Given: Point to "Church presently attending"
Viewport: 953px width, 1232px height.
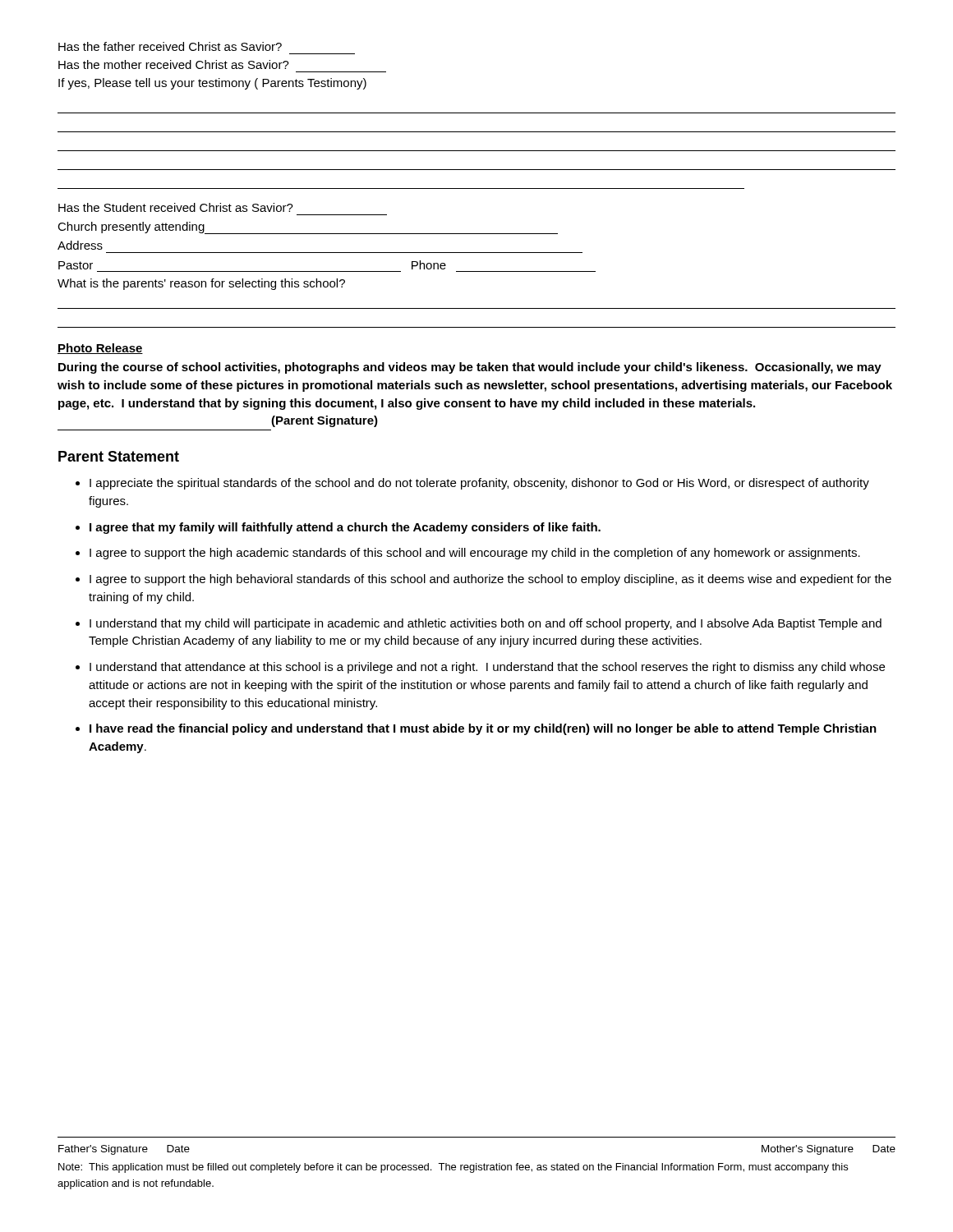Looking at the screenshot, I should [308, 227].
